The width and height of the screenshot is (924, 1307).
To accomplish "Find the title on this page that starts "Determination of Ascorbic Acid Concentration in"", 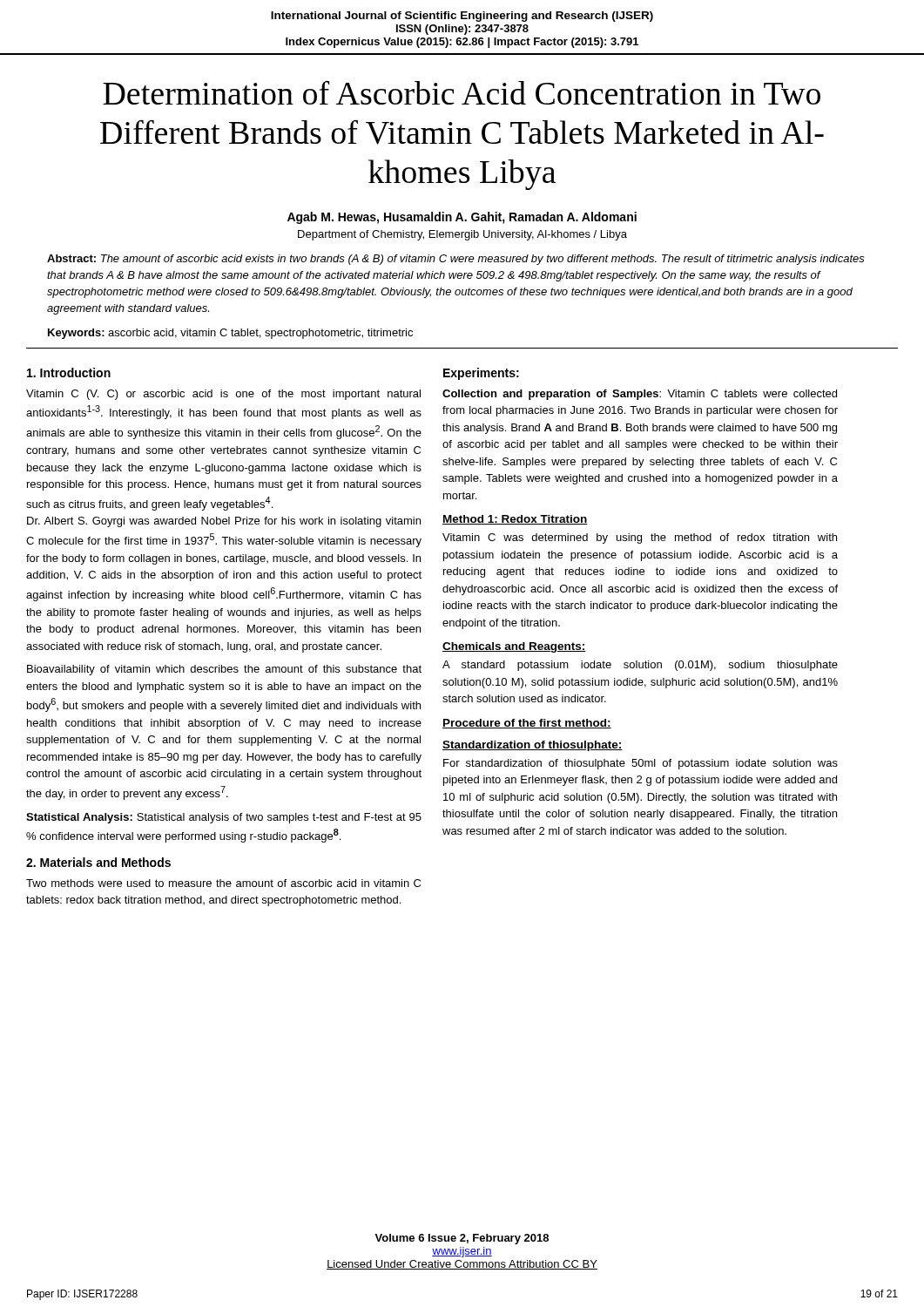I will point(462,133).
